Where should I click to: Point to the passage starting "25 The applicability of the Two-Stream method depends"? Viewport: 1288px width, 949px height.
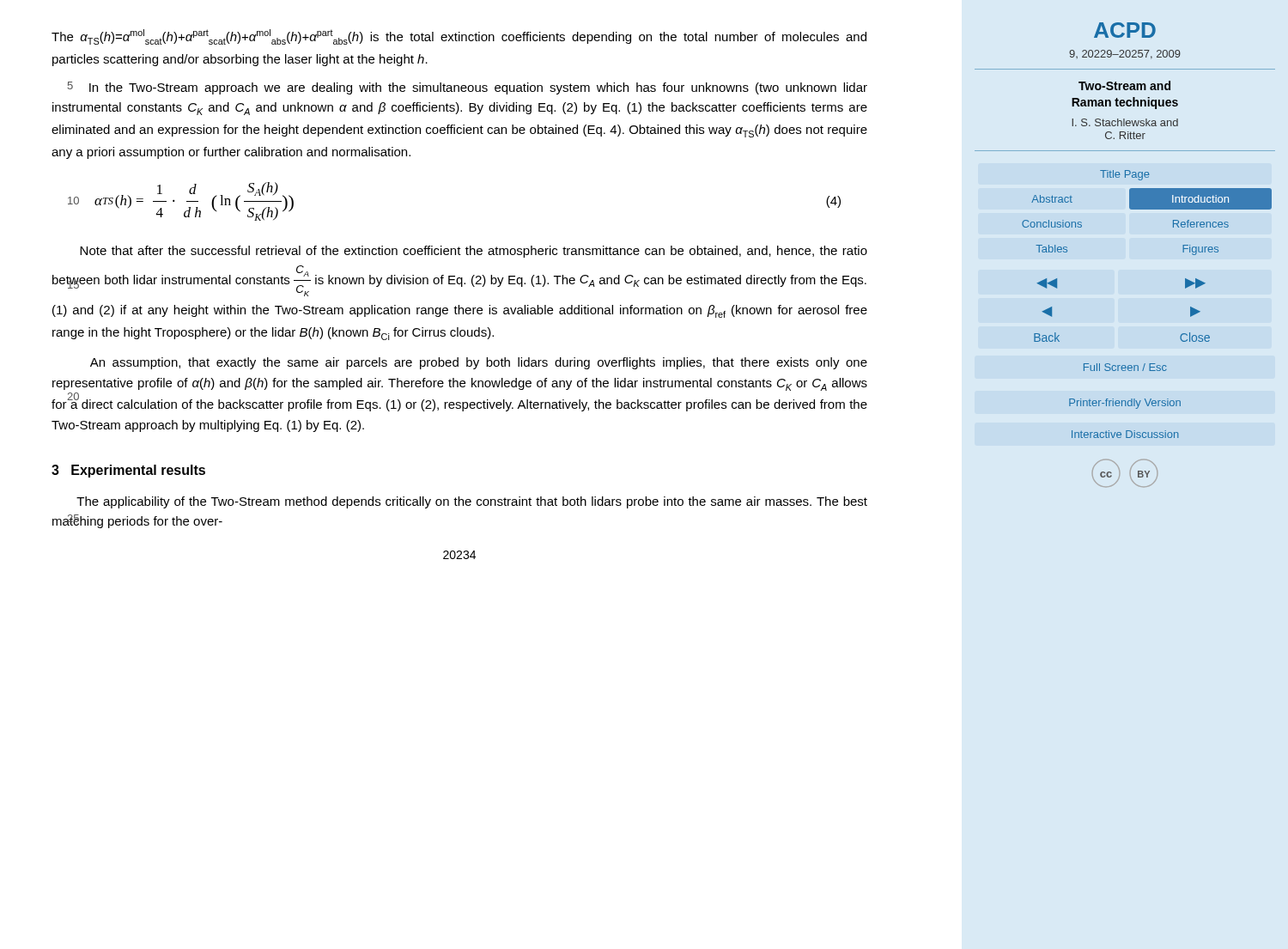459,511
